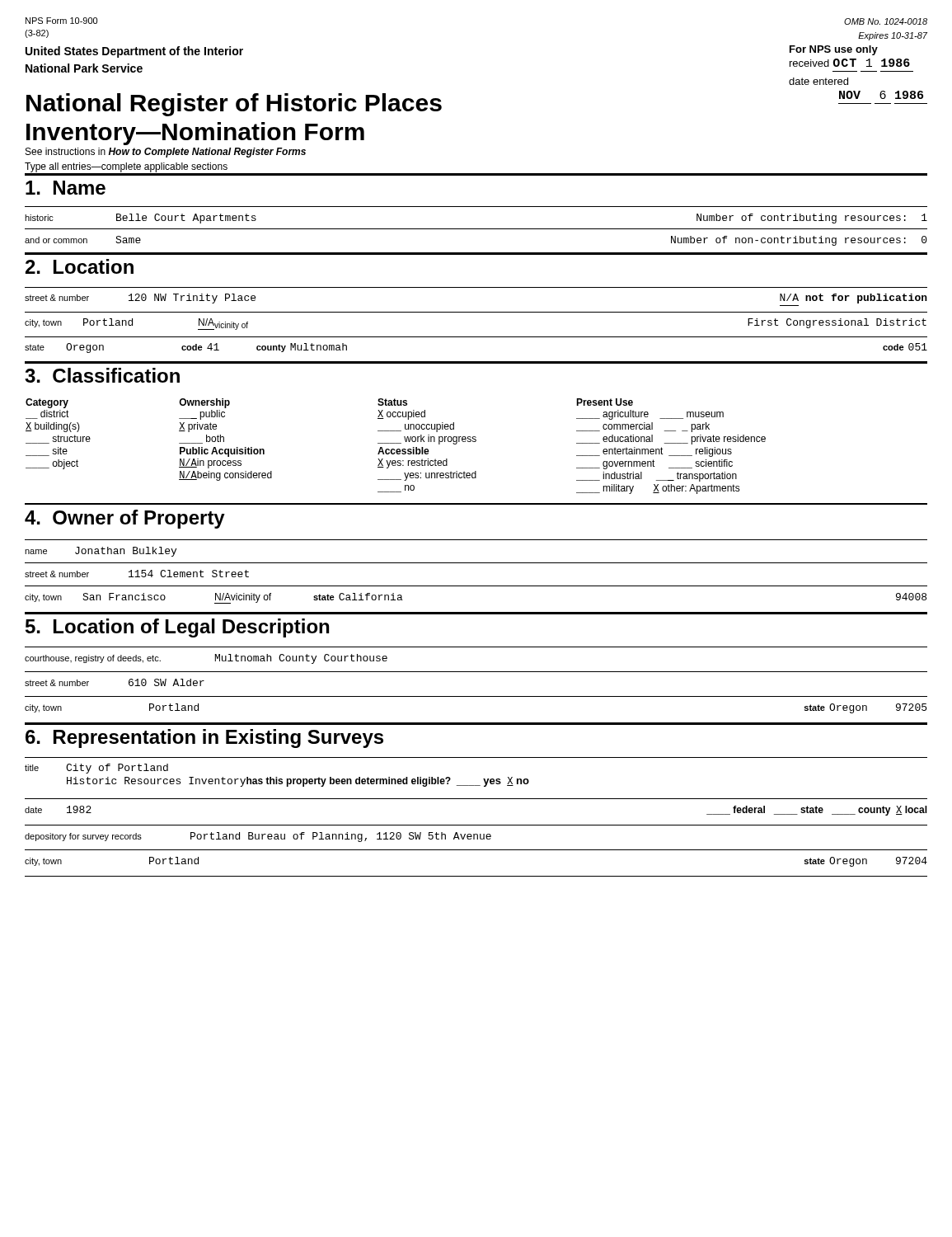Find the table that mentions "Present Use ____"
The height and width of the screenshot is (1237, 952).
click(476, 446)
